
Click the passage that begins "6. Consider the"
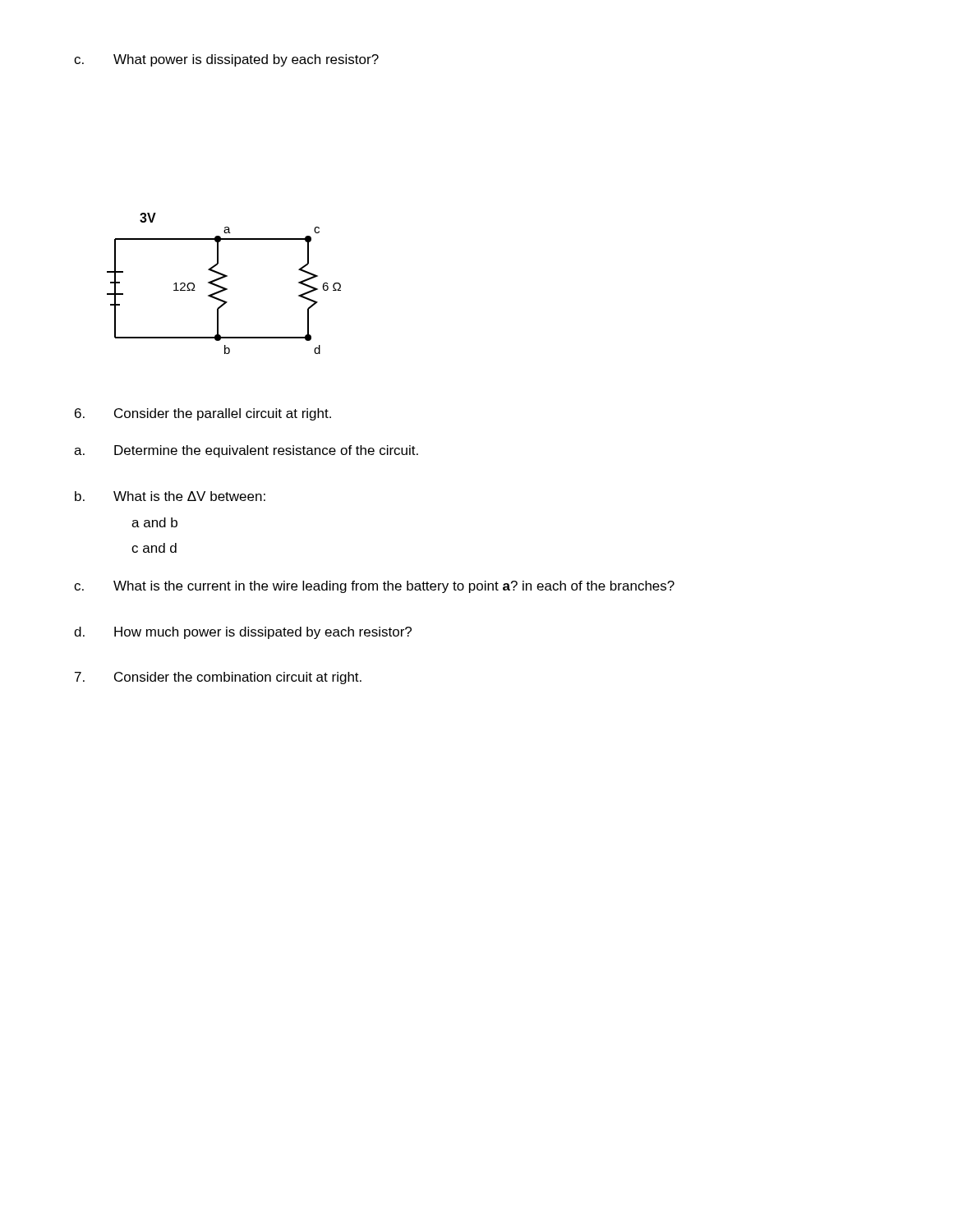(203, 413)
